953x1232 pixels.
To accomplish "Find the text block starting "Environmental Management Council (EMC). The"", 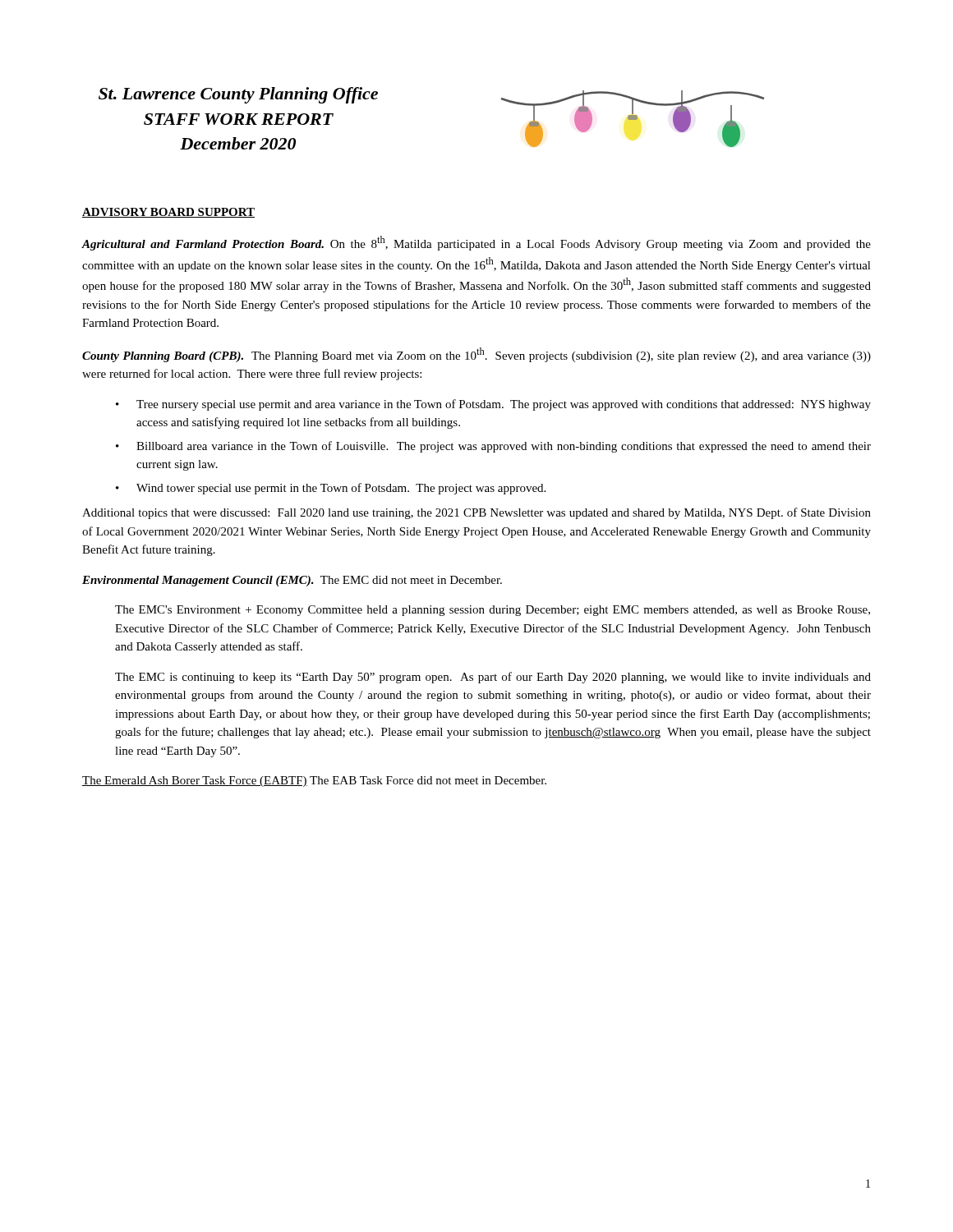I will tap(292, 579).
